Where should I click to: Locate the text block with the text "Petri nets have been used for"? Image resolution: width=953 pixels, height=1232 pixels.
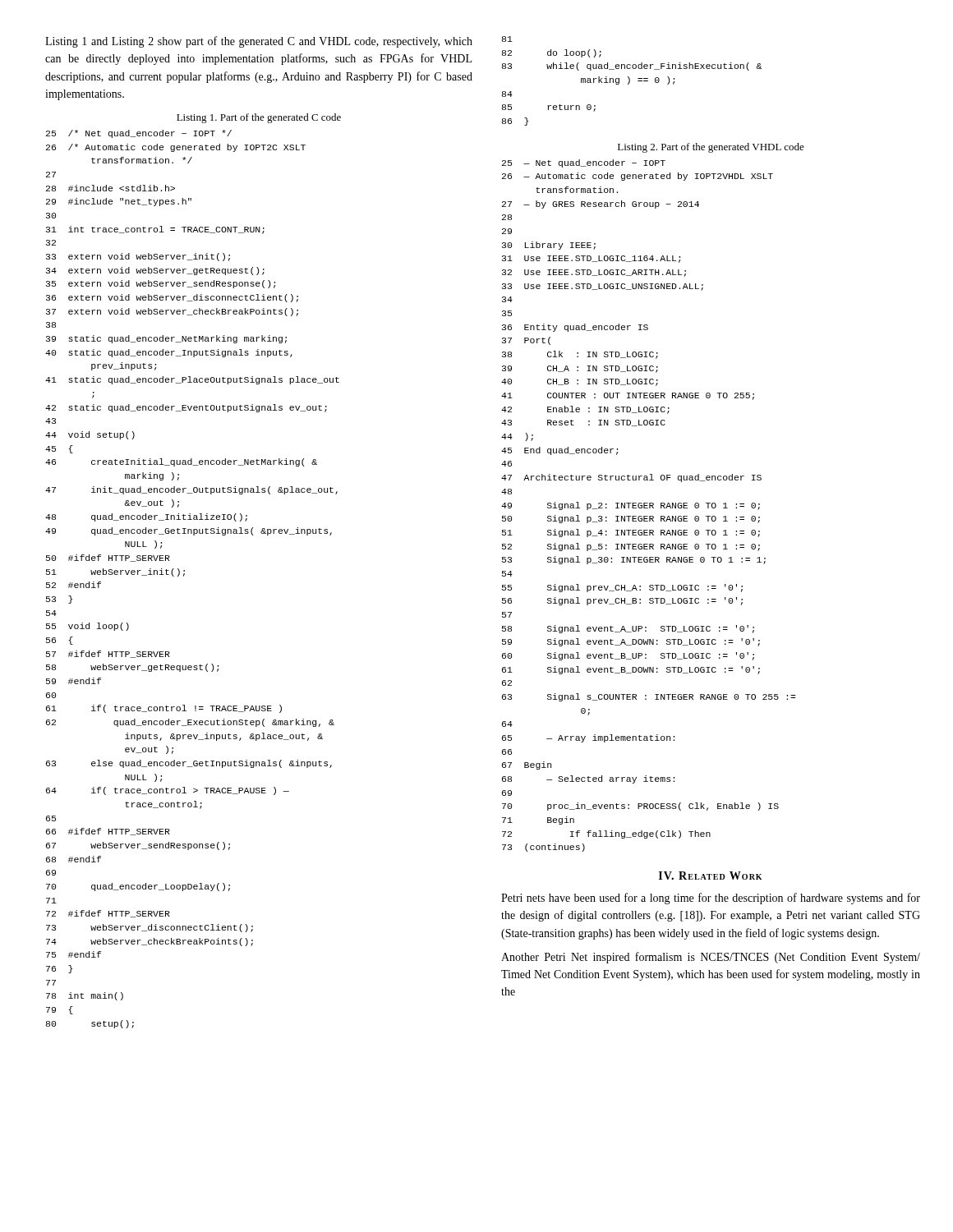coord(711,916)
